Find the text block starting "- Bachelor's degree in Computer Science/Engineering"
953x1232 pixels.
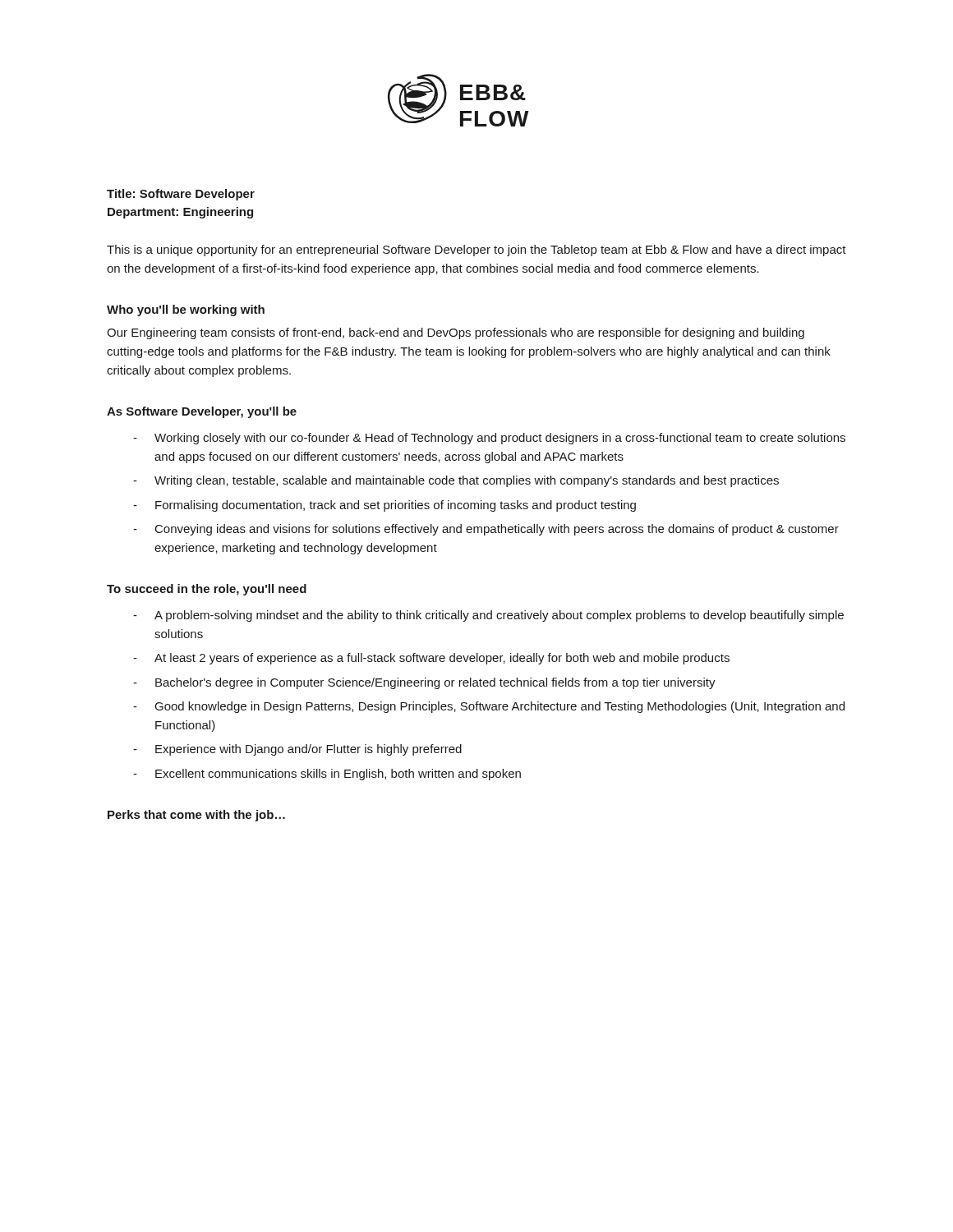tap(476, 682)
